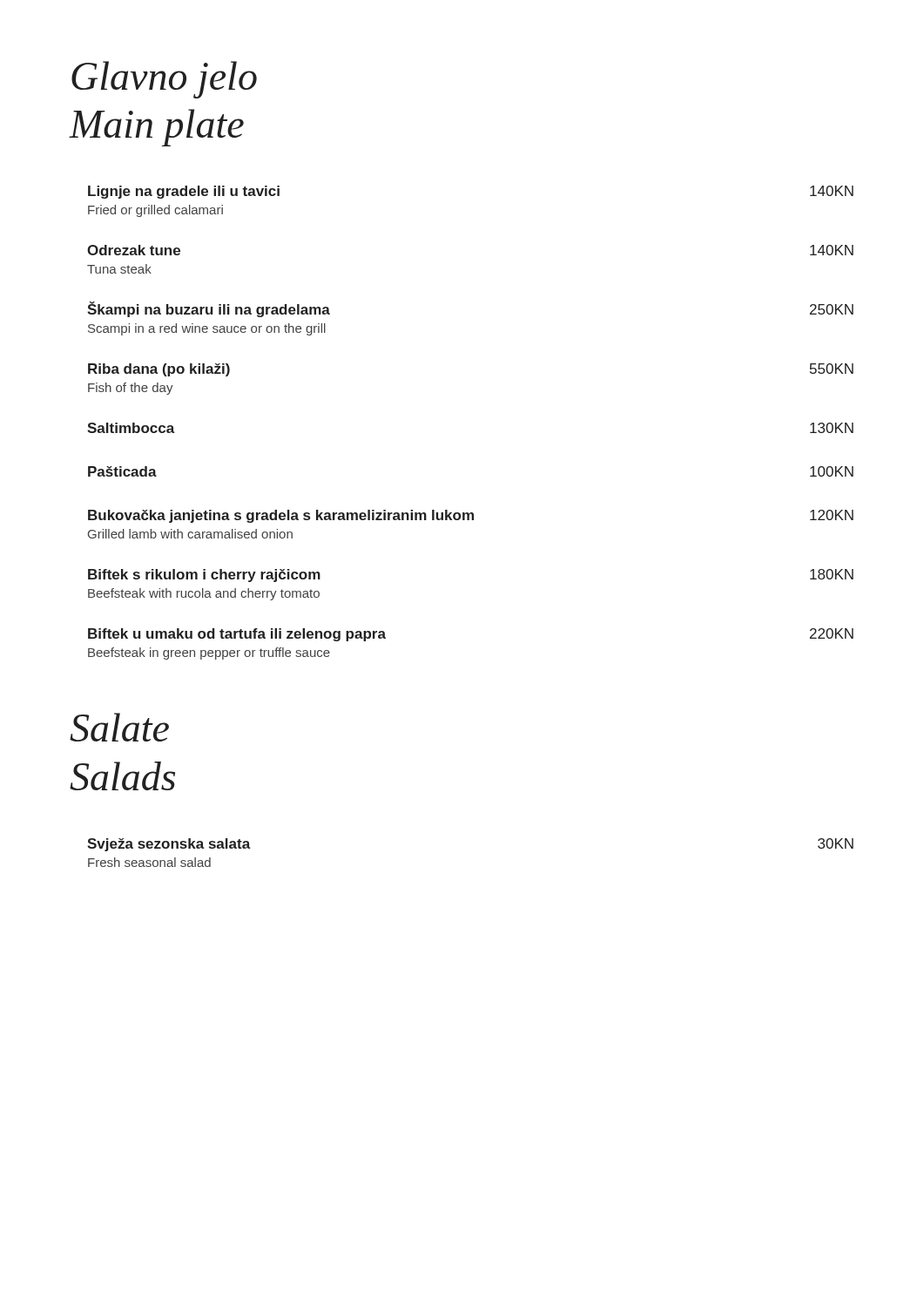Screen dimensions: 1307x924
Task: Locate the list item that reads "Škampi na buzaru ili na"
Action: [x=208, y=309]
